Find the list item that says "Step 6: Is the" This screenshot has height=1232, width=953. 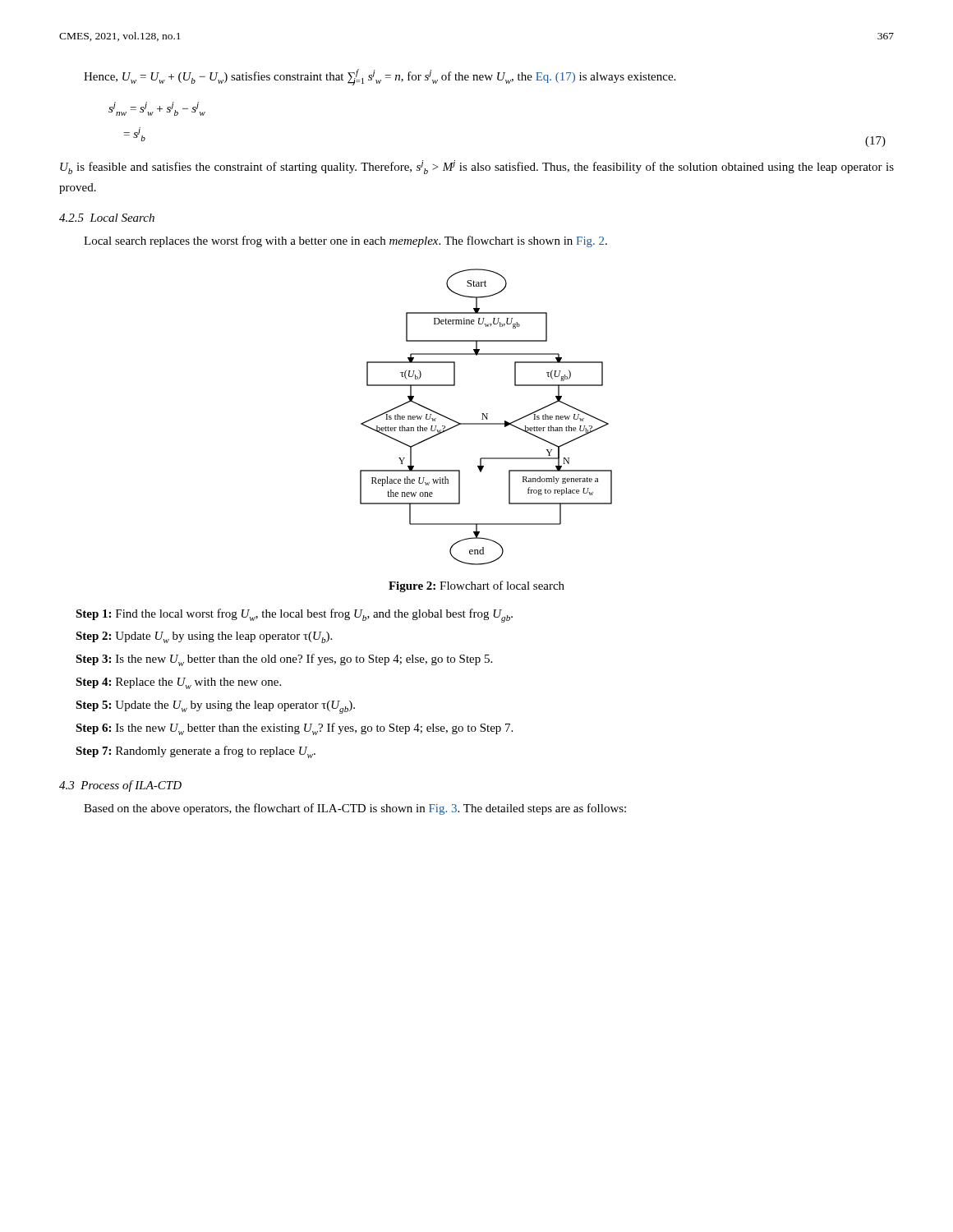point(295,729)
